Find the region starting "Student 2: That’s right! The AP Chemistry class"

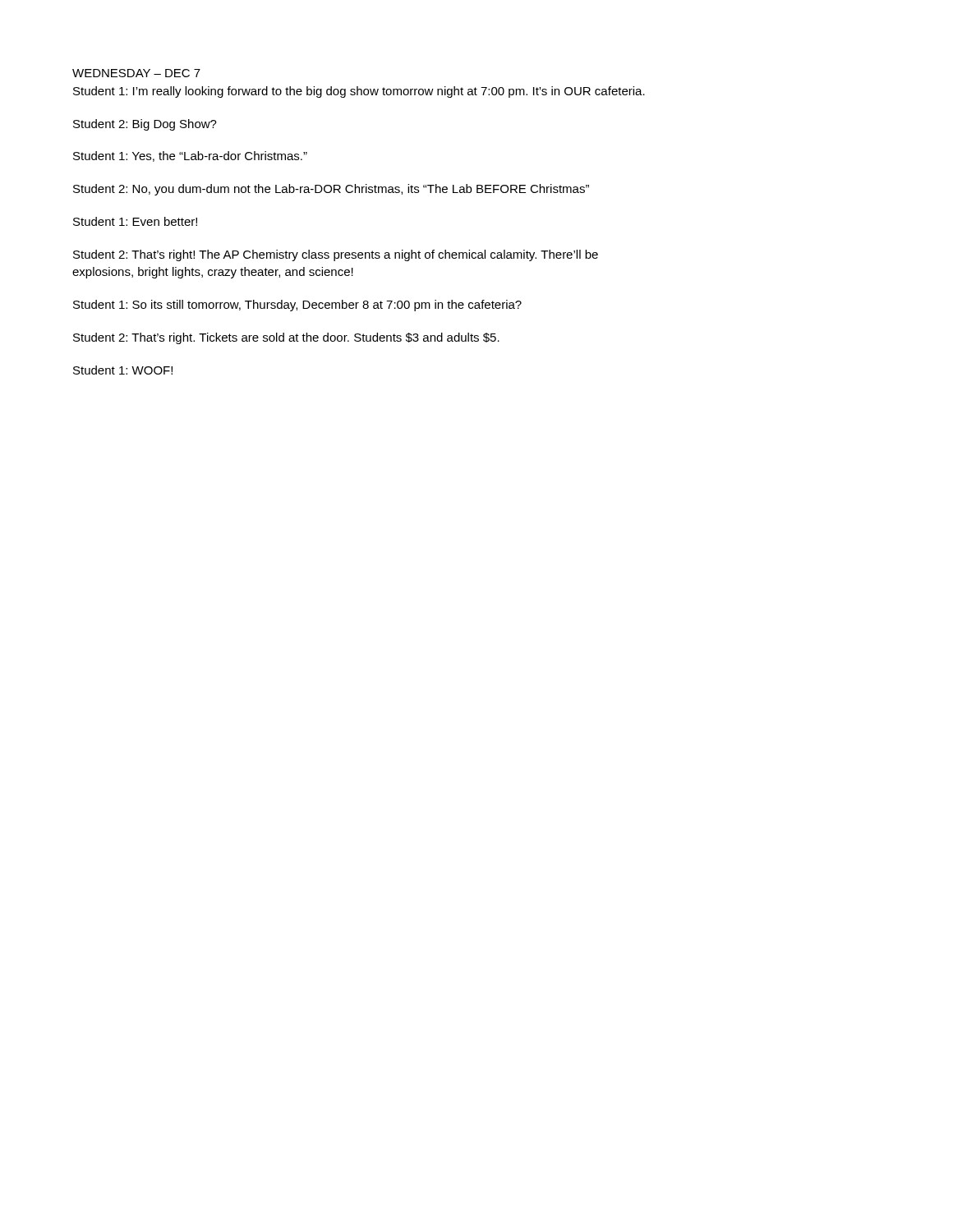pyautogui.click(x=335, y=263)
